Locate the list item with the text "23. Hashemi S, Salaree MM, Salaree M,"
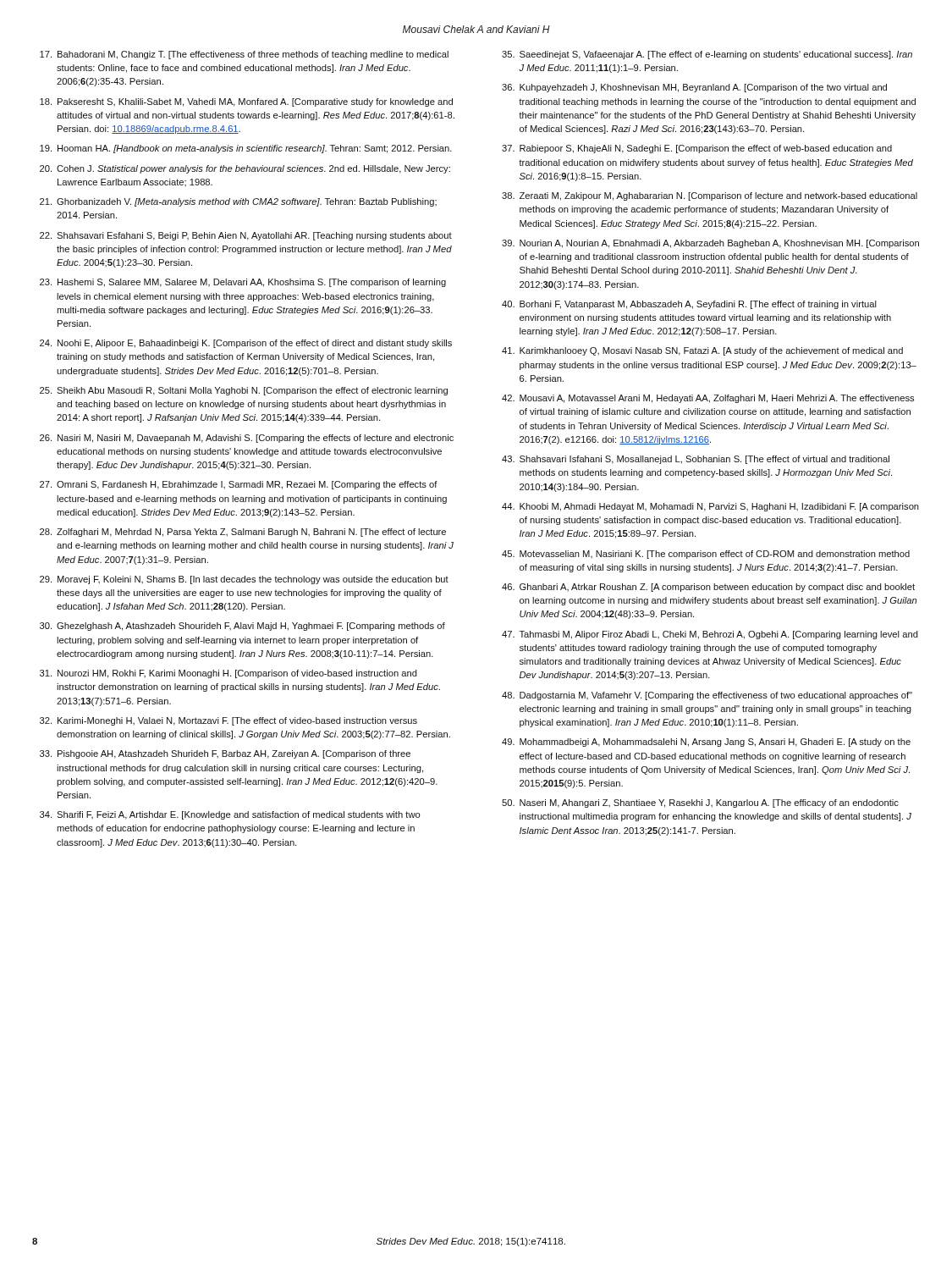 (x=245, y=303)
